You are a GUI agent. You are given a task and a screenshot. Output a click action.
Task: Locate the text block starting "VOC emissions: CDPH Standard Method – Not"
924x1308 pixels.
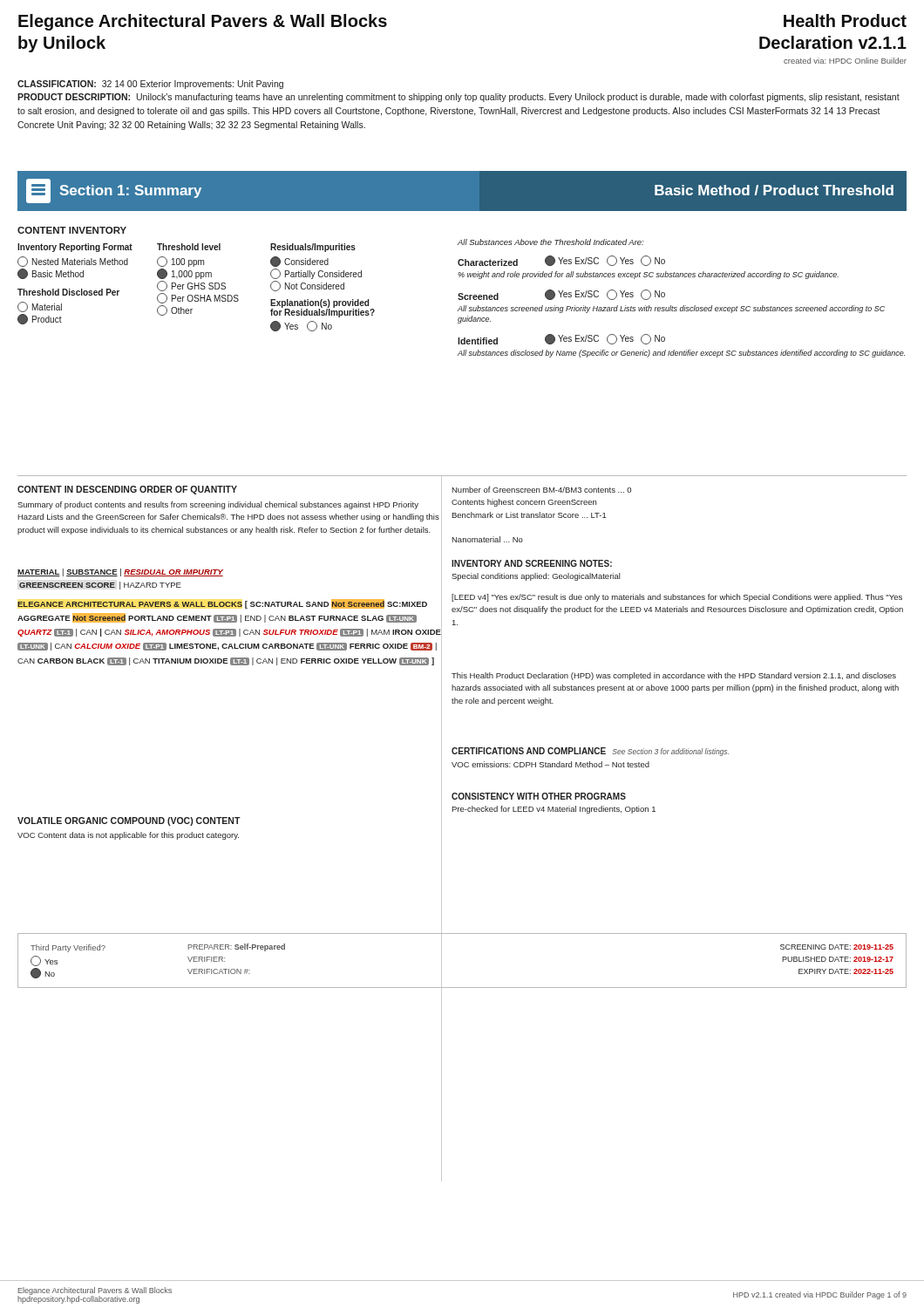(551, 764)
